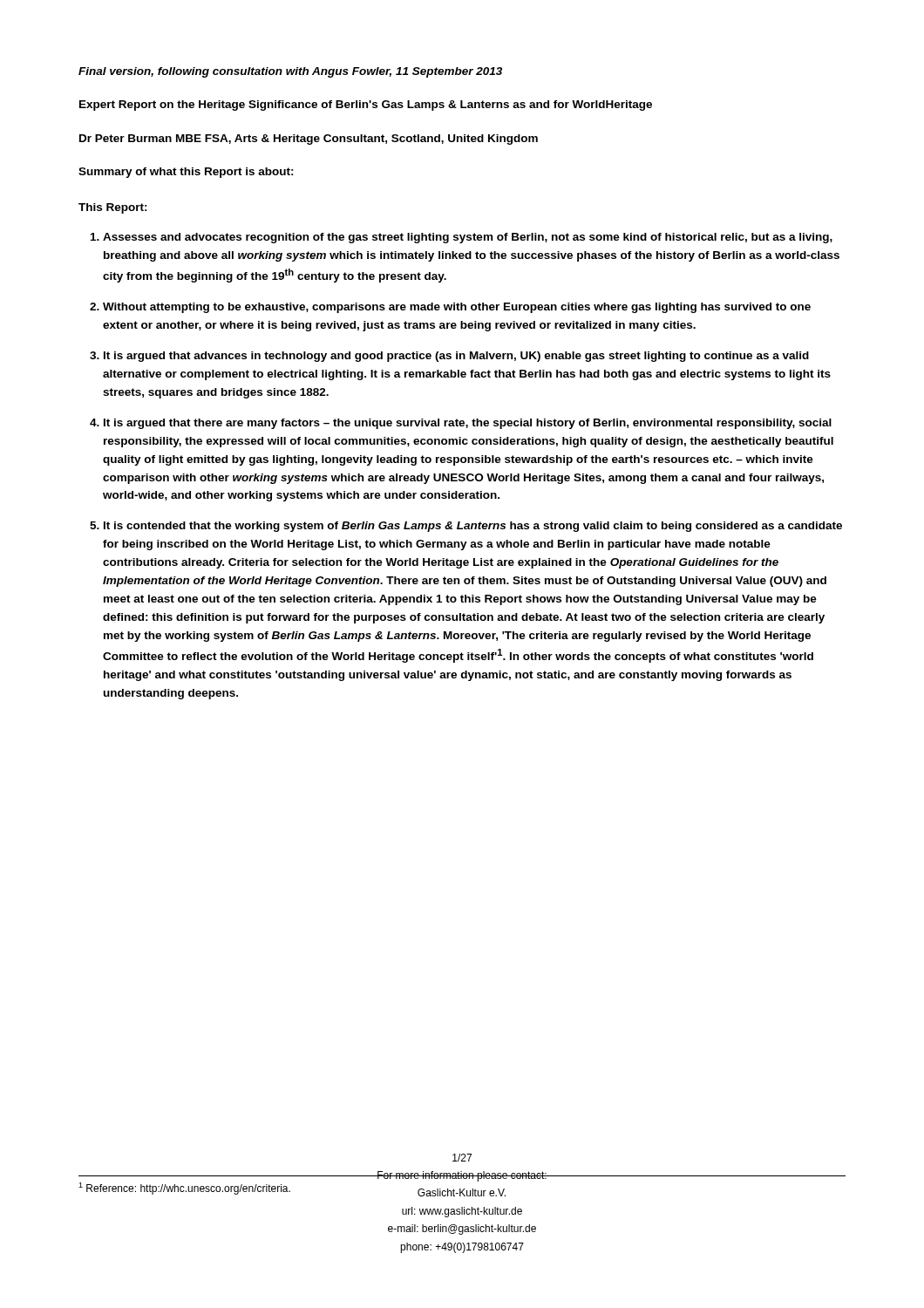Point to "1 Reference: http://whc.unesco.org/en/criteria."

tap(185, 1188)
